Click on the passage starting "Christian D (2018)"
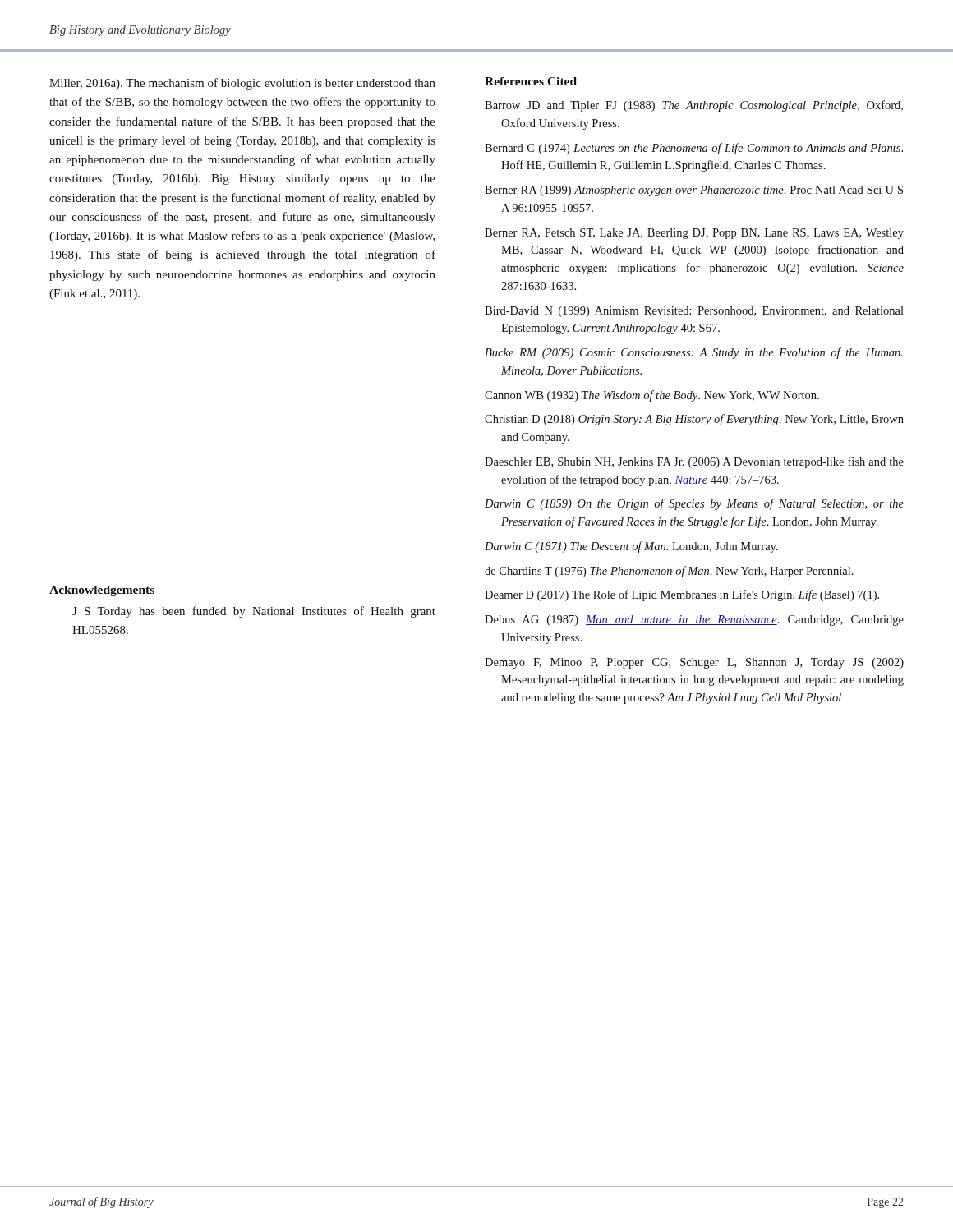Image resolution: width=953 pixels, height=1232 pixels. (x=694, y=428)
